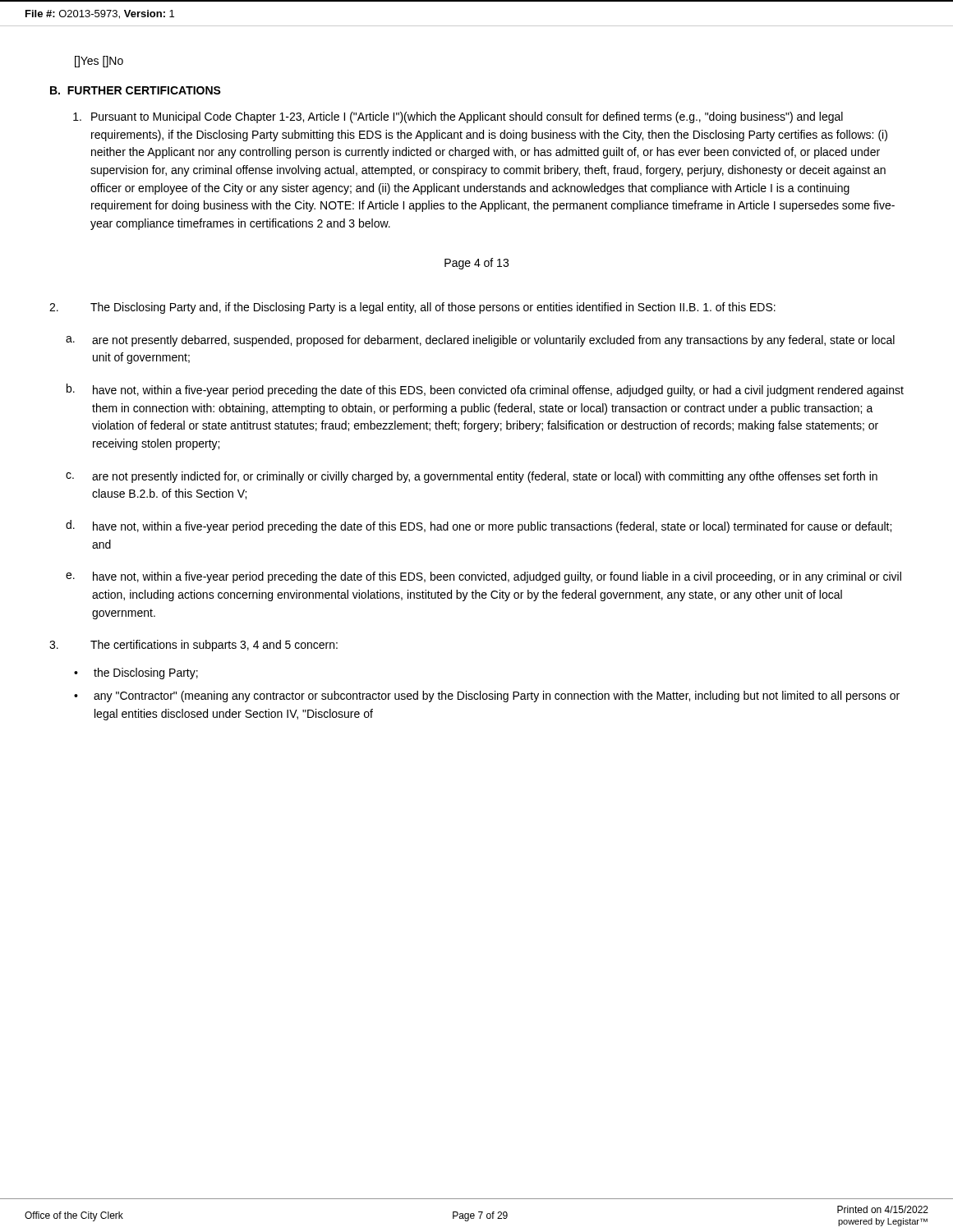Viewport: 953px width, 1232px height.
Task: Select the list item containing "• any "Contractor" (meaning any contractor"
Action: click(x=489, y=705)
